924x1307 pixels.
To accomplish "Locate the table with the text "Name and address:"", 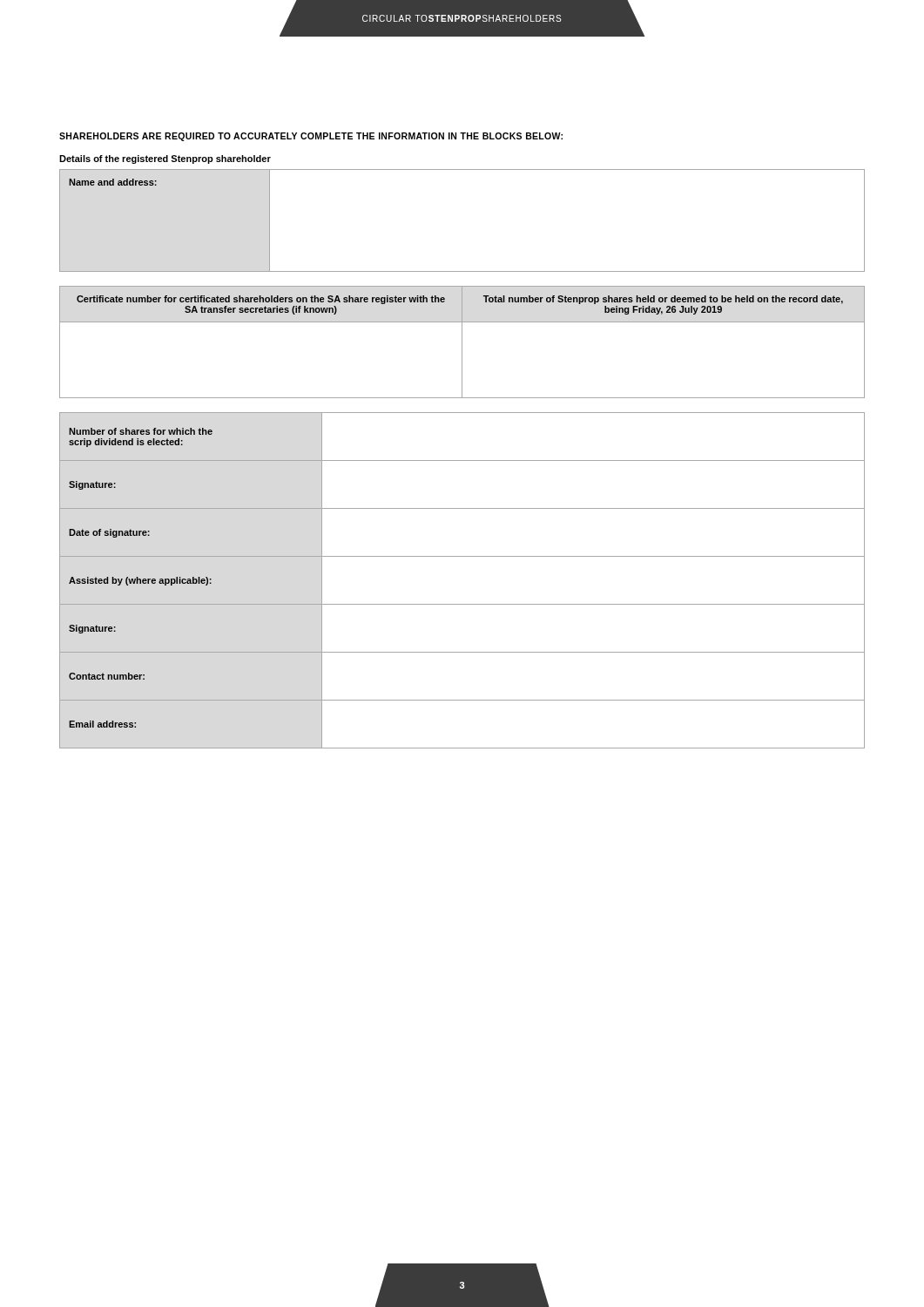I will click(462, 220).
